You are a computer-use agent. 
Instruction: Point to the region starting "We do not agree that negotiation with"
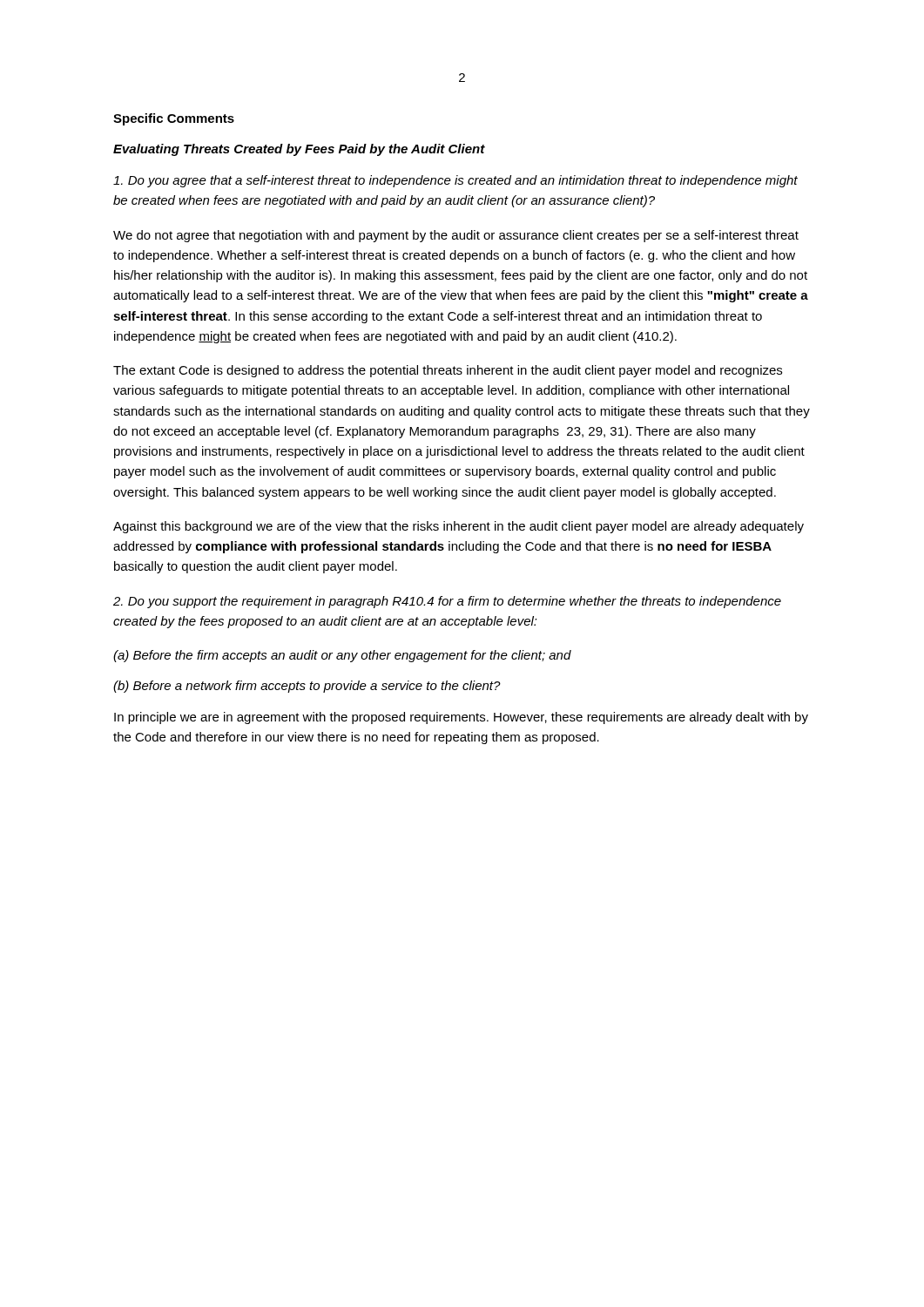pos(461,285)
